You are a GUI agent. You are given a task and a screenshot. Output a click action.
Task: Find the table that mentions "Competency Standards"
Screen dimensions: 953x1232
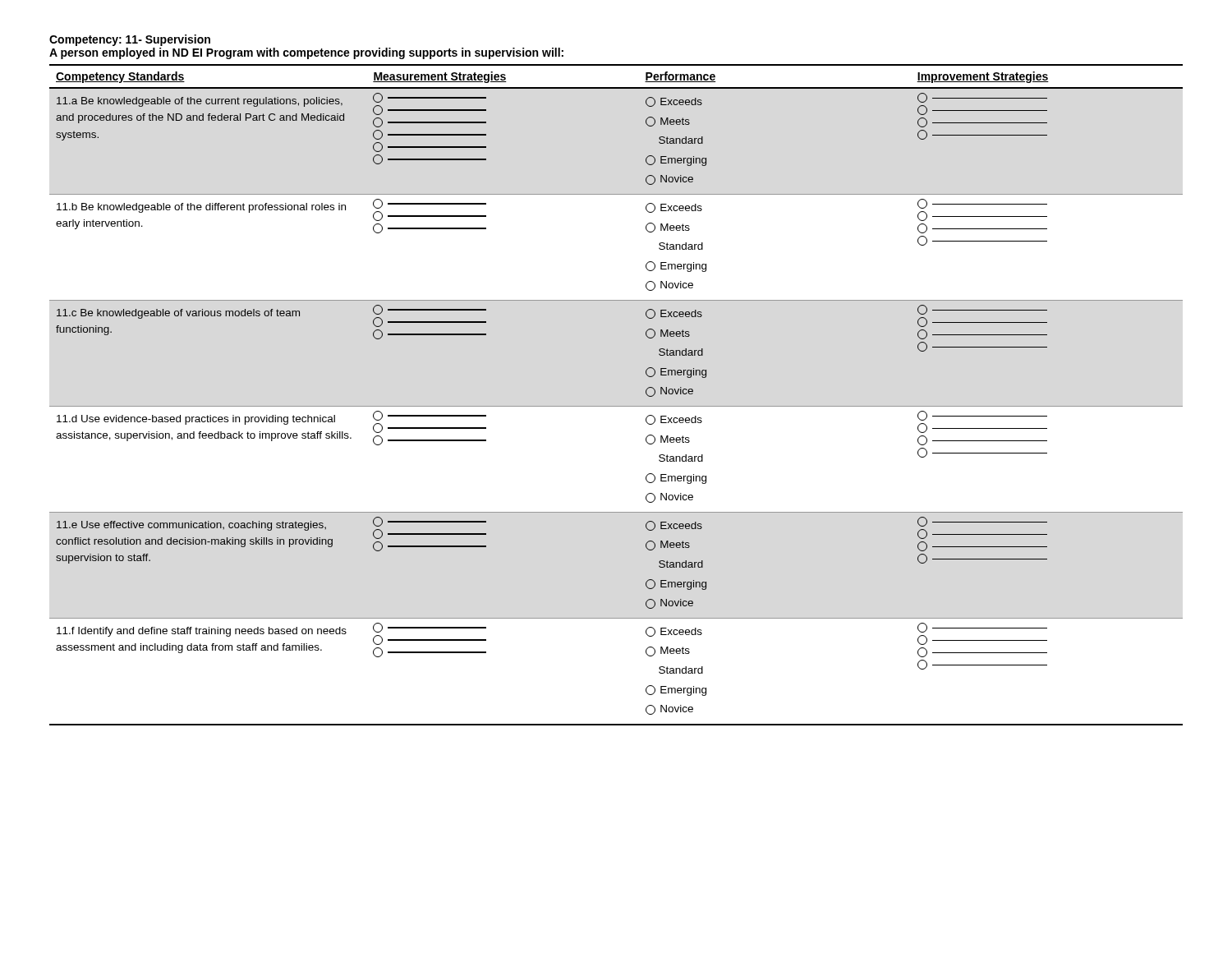click(x=616, y=395)
